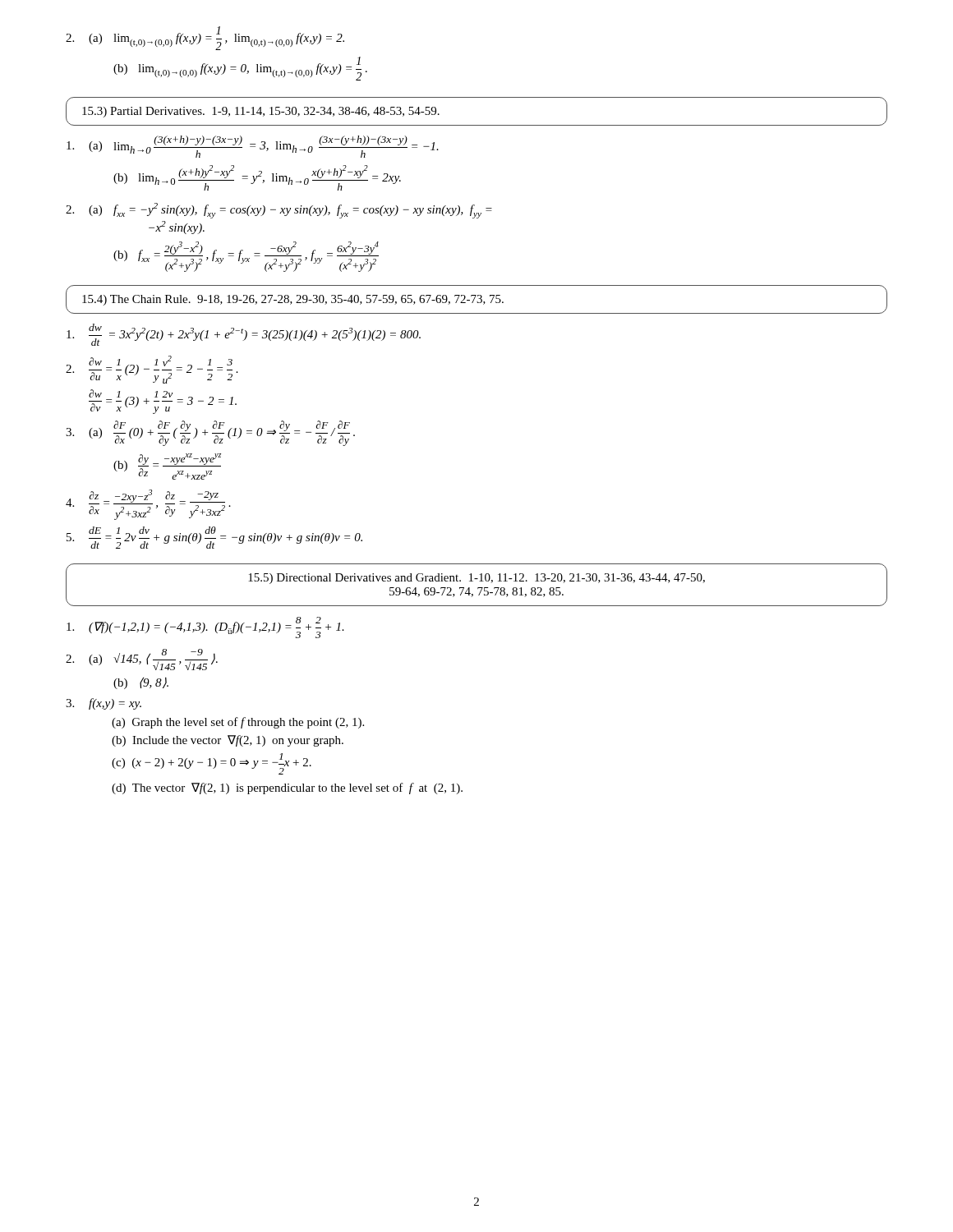The width and height of the screenshot is (953, 1232).
Task: Select the passage starting "(b) Include the vector ∇f(2,"
Action: tap(228, 740)
